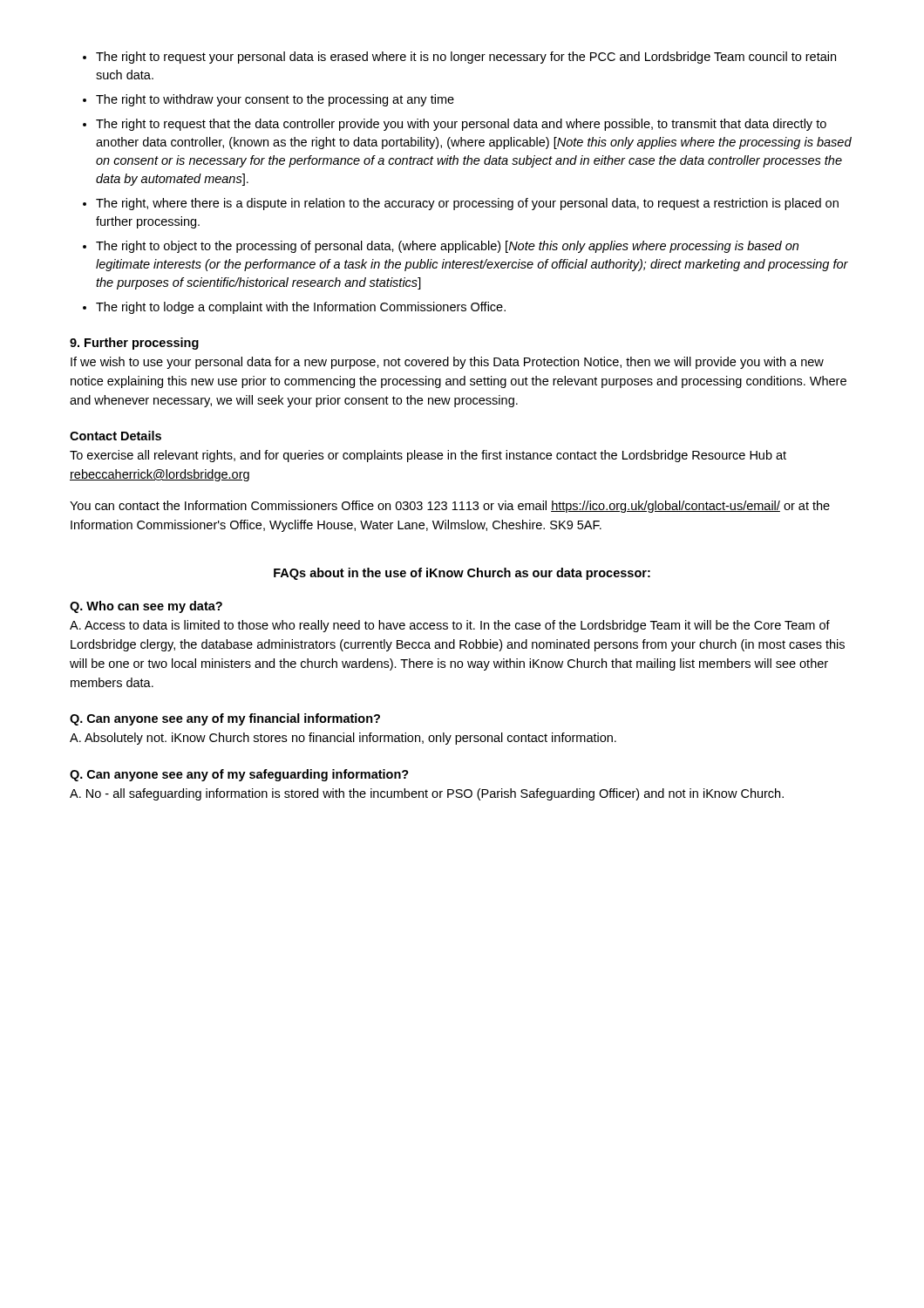
Task: Find the text block containing "A. Access to"
Action: (457, 654)
